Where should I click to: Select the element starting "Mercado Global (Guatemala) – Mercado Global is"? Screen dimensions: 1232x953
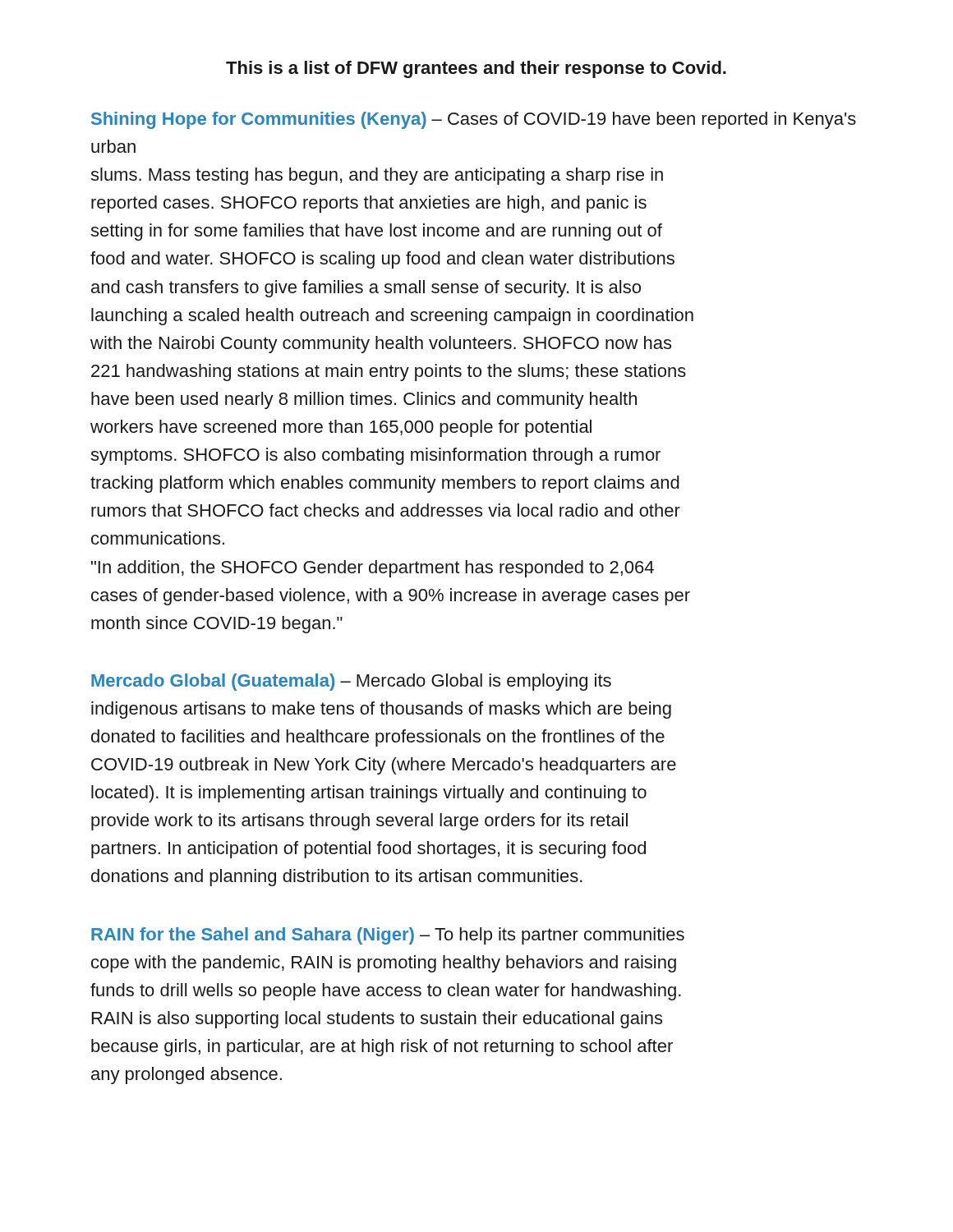tap(383, 778)
